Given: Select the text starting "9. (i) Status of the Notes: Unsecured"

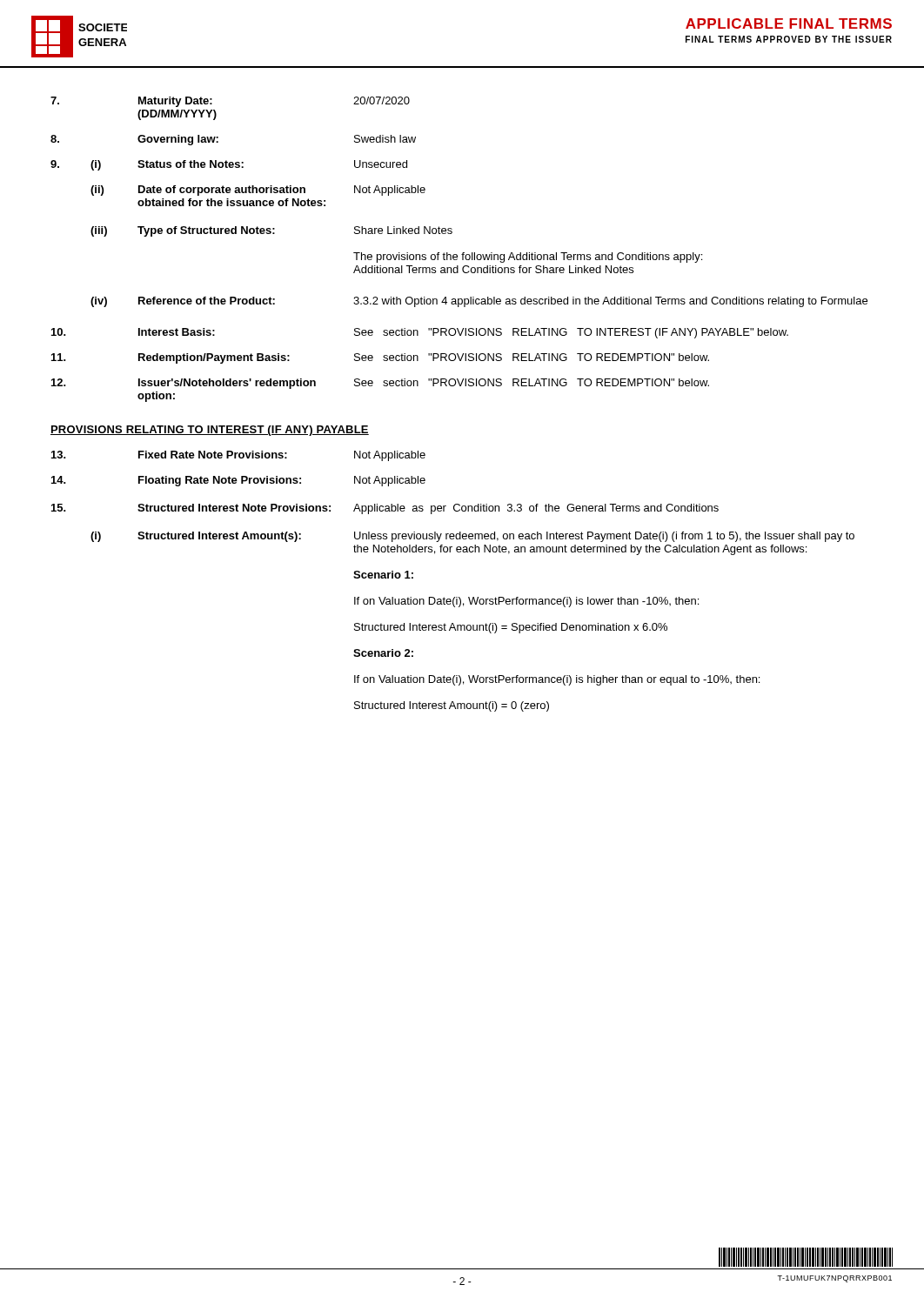Looking at the screenshot, I should (x=229, y=165).
